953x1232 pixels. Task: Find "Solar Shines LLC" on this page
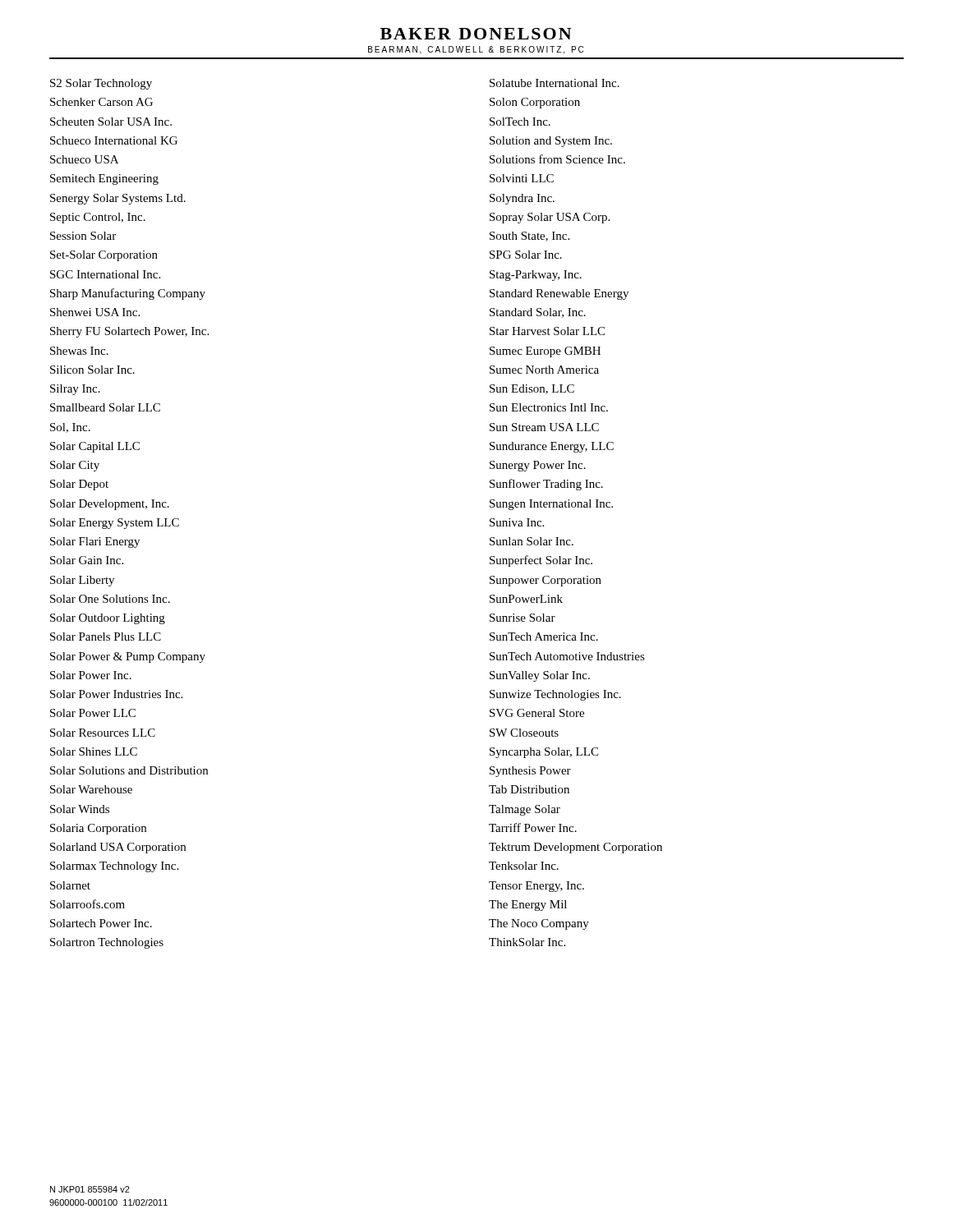coord(94,752)
